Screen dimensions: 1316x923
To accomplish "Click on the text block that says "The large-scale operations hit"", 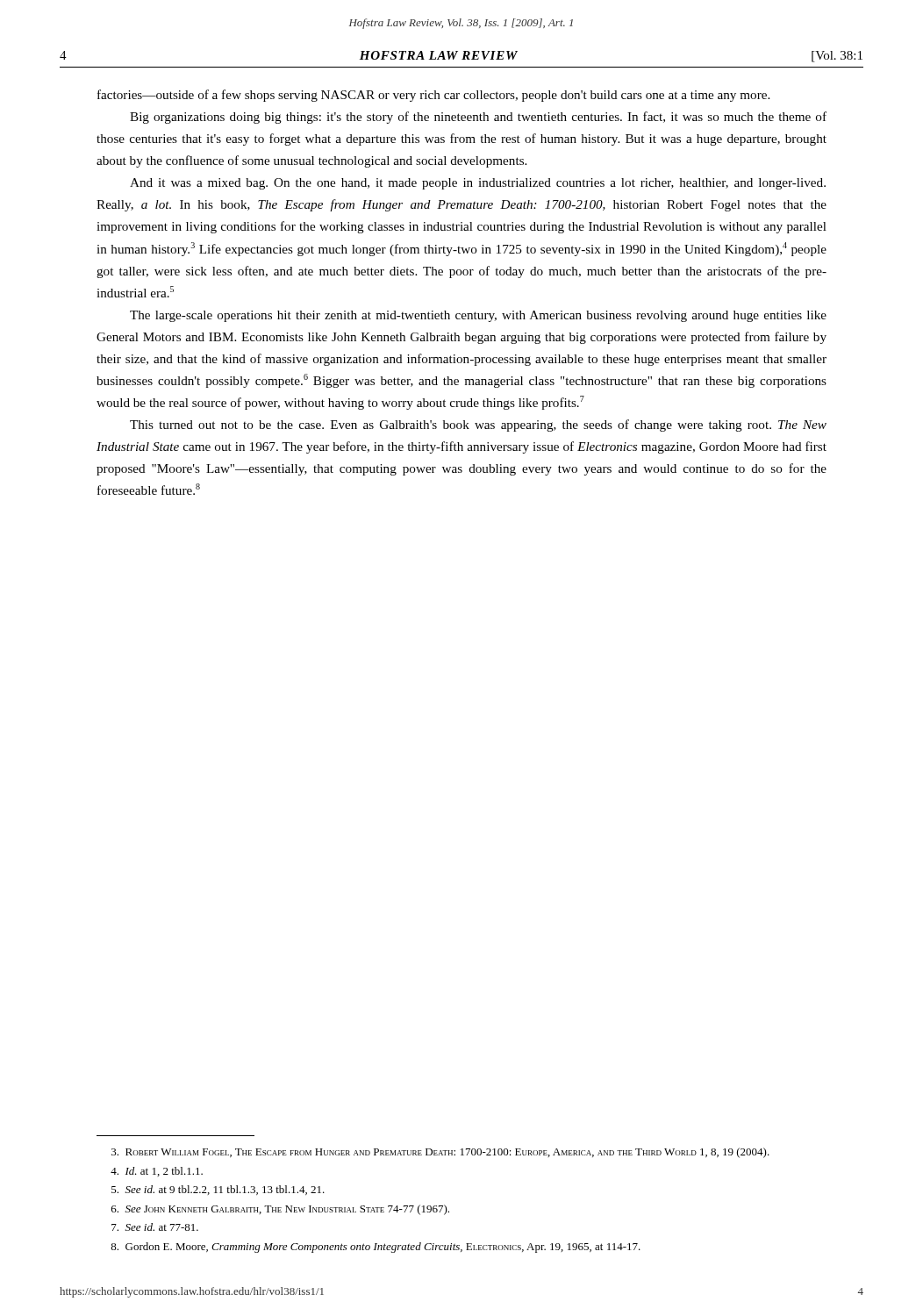I will [462, 358].
